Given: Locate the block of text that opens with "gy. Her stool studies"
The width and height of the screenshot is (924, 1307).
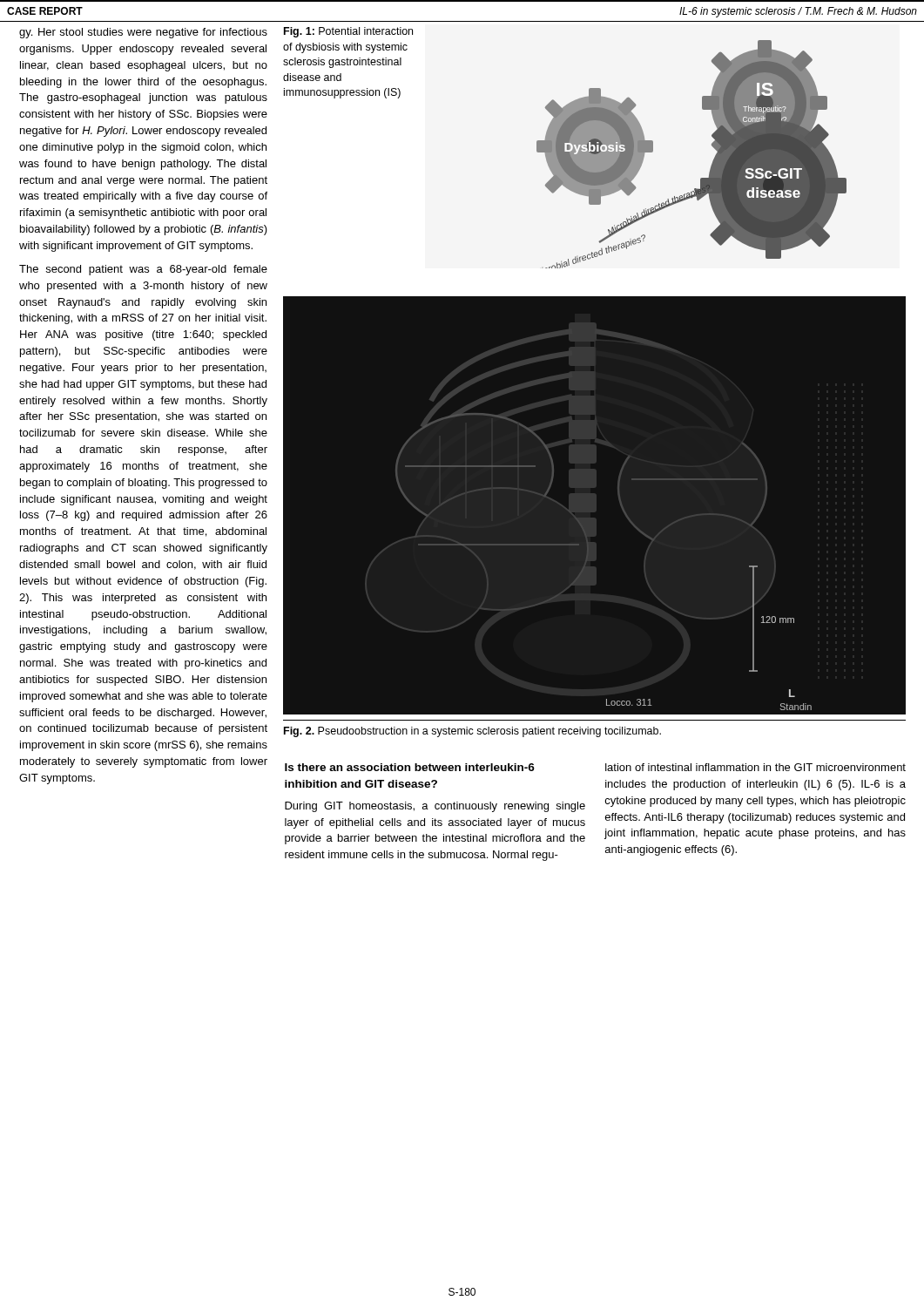Looking at the screenshot, I should point(143,406).
